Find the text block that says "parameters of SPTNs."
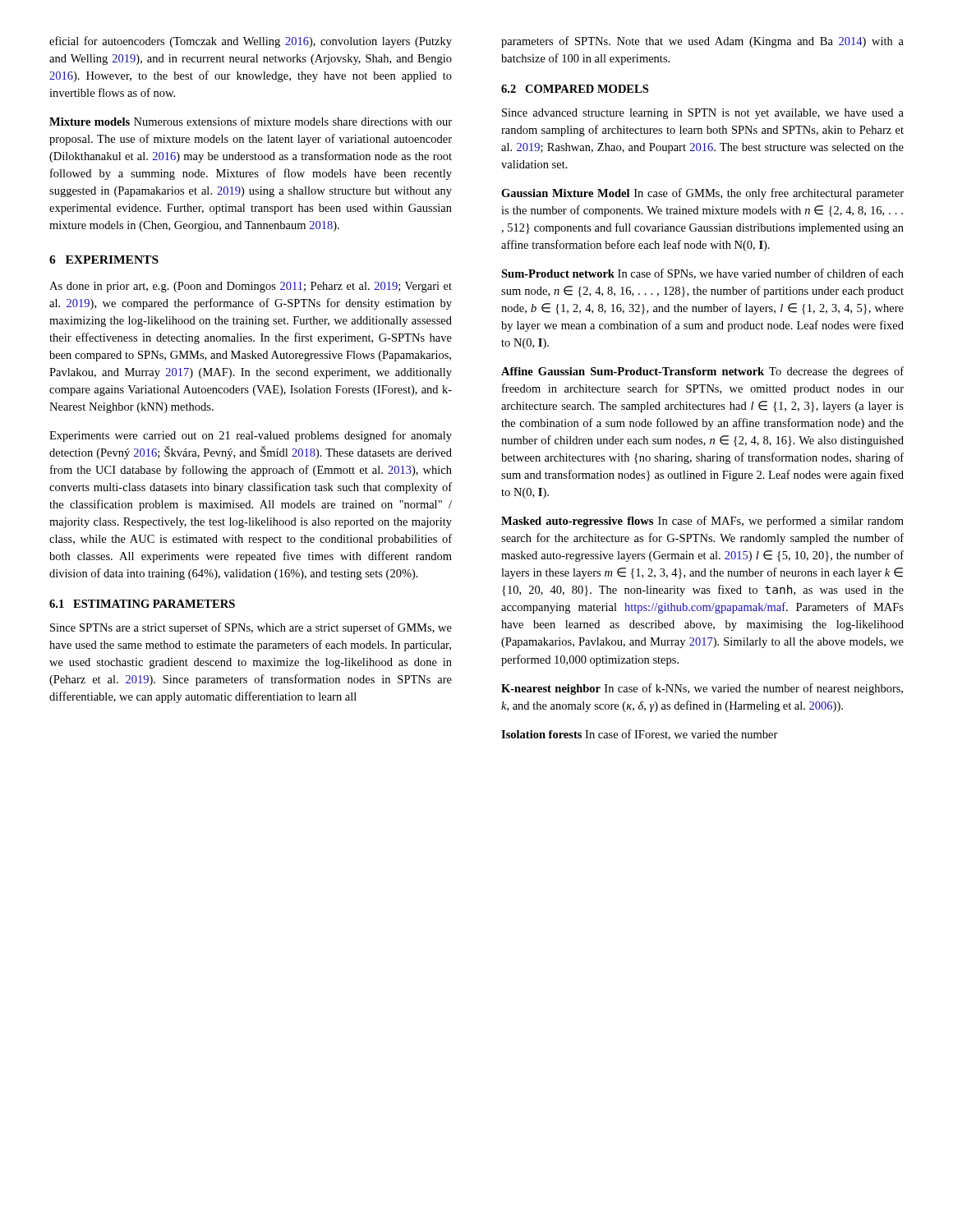Screen dimensions: 1232x953 coord(702,50)
